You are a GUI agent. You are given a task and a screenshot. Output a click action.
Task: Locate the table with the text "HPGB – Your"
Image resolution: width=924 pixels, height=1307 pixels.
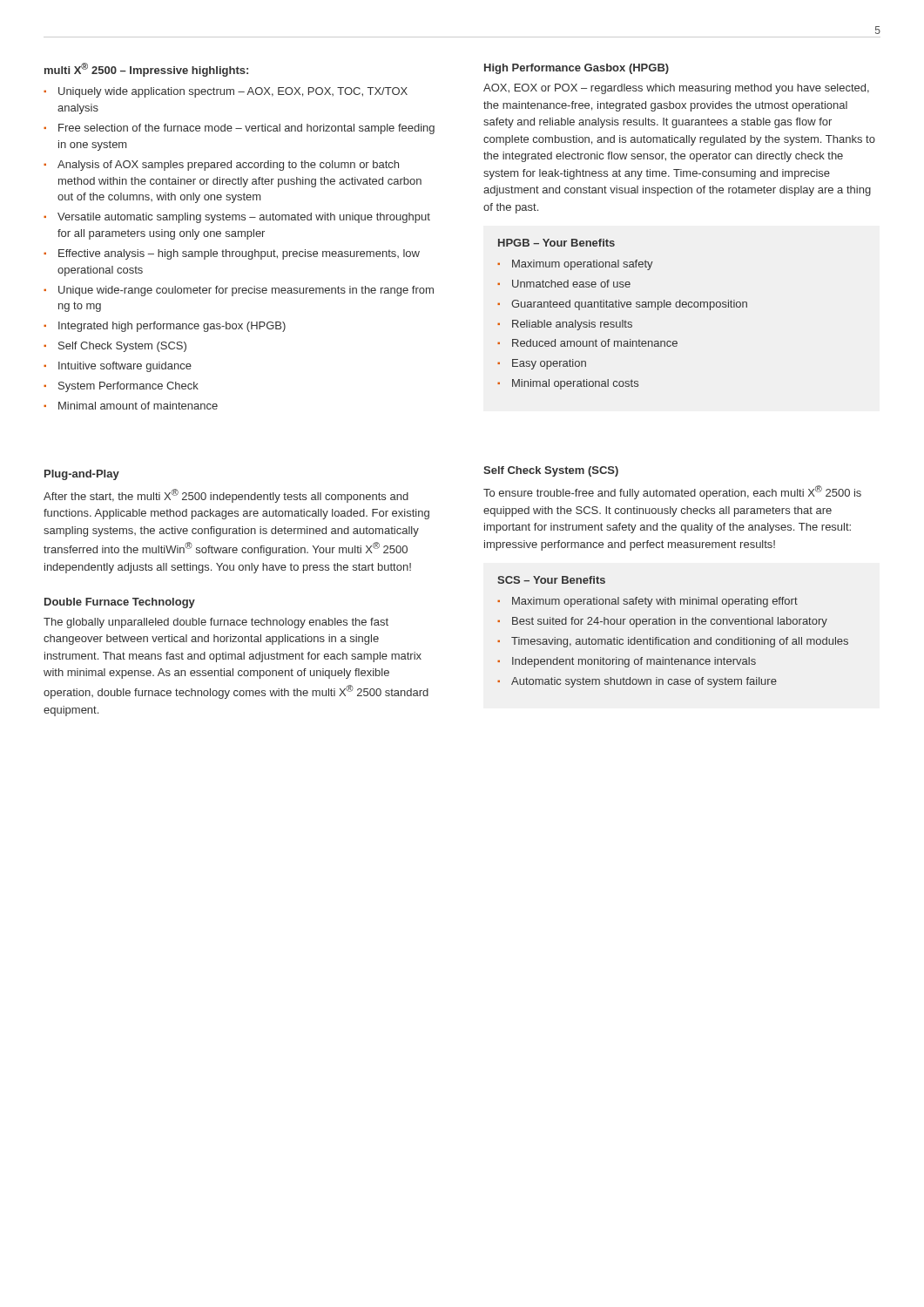coord(681,318)
